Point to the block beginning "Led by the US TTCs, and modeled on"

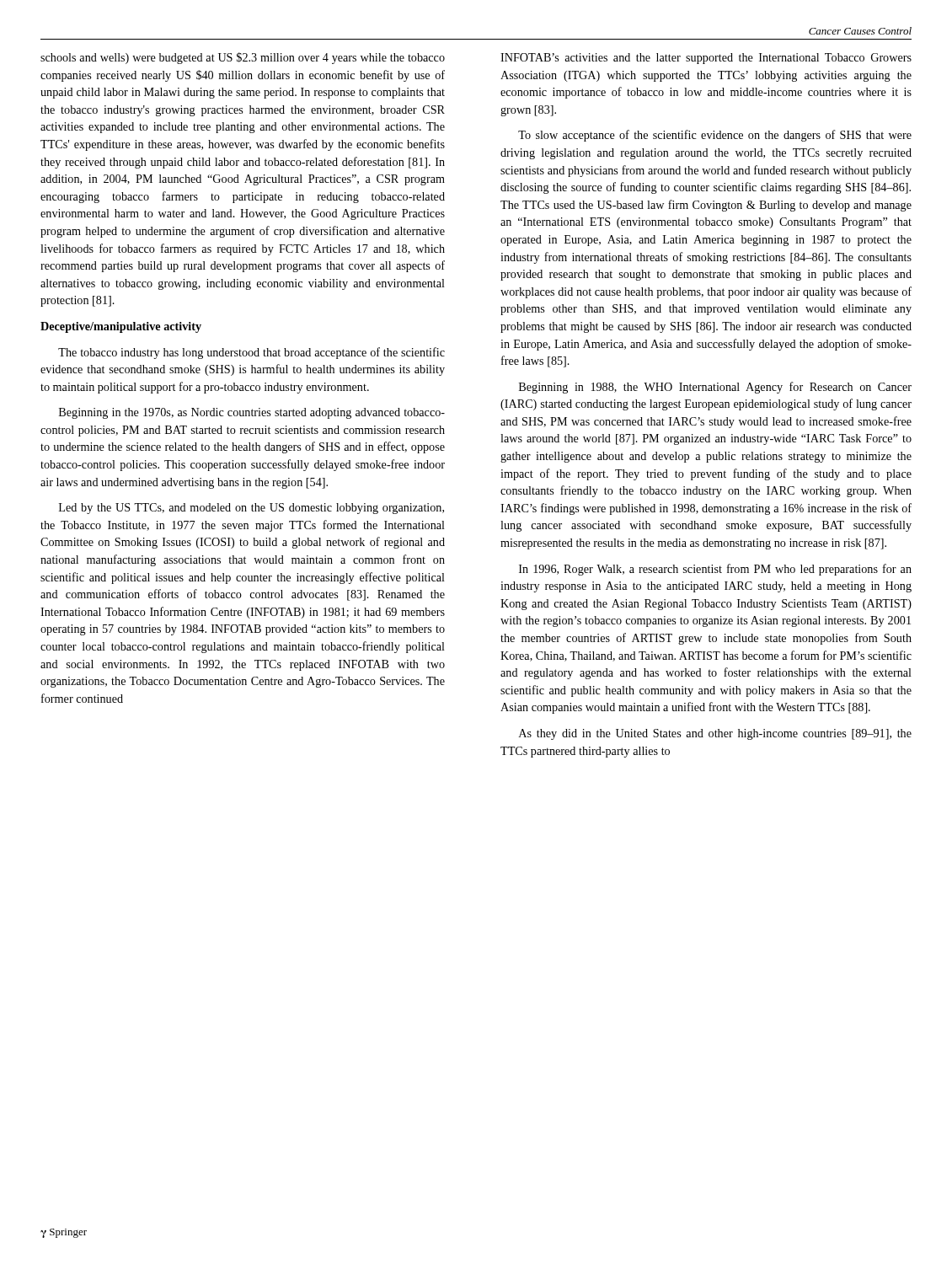(x=243, y=603)
